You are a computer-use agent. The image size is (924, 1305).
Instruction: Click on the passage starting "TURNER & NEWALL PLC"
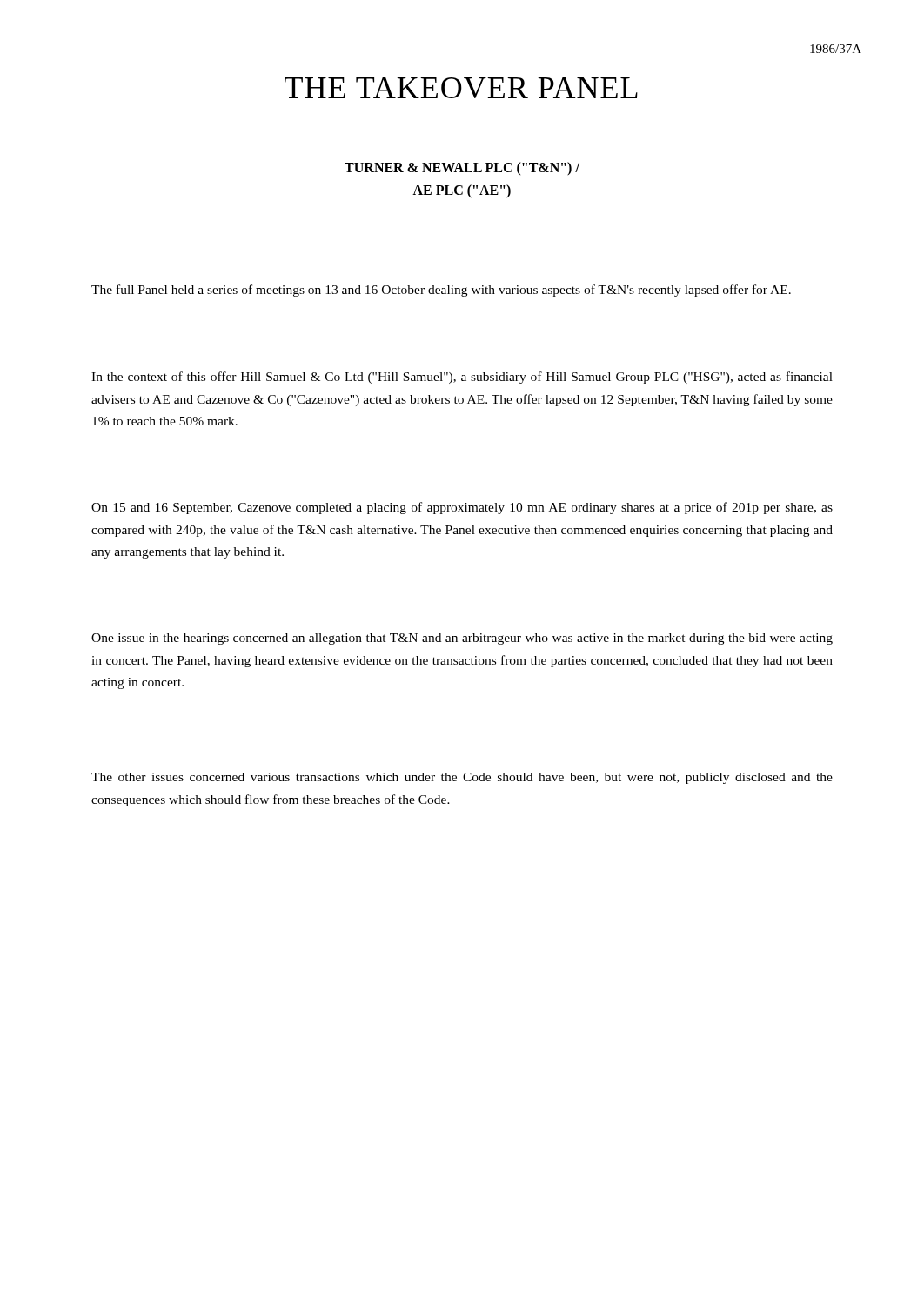462,179
